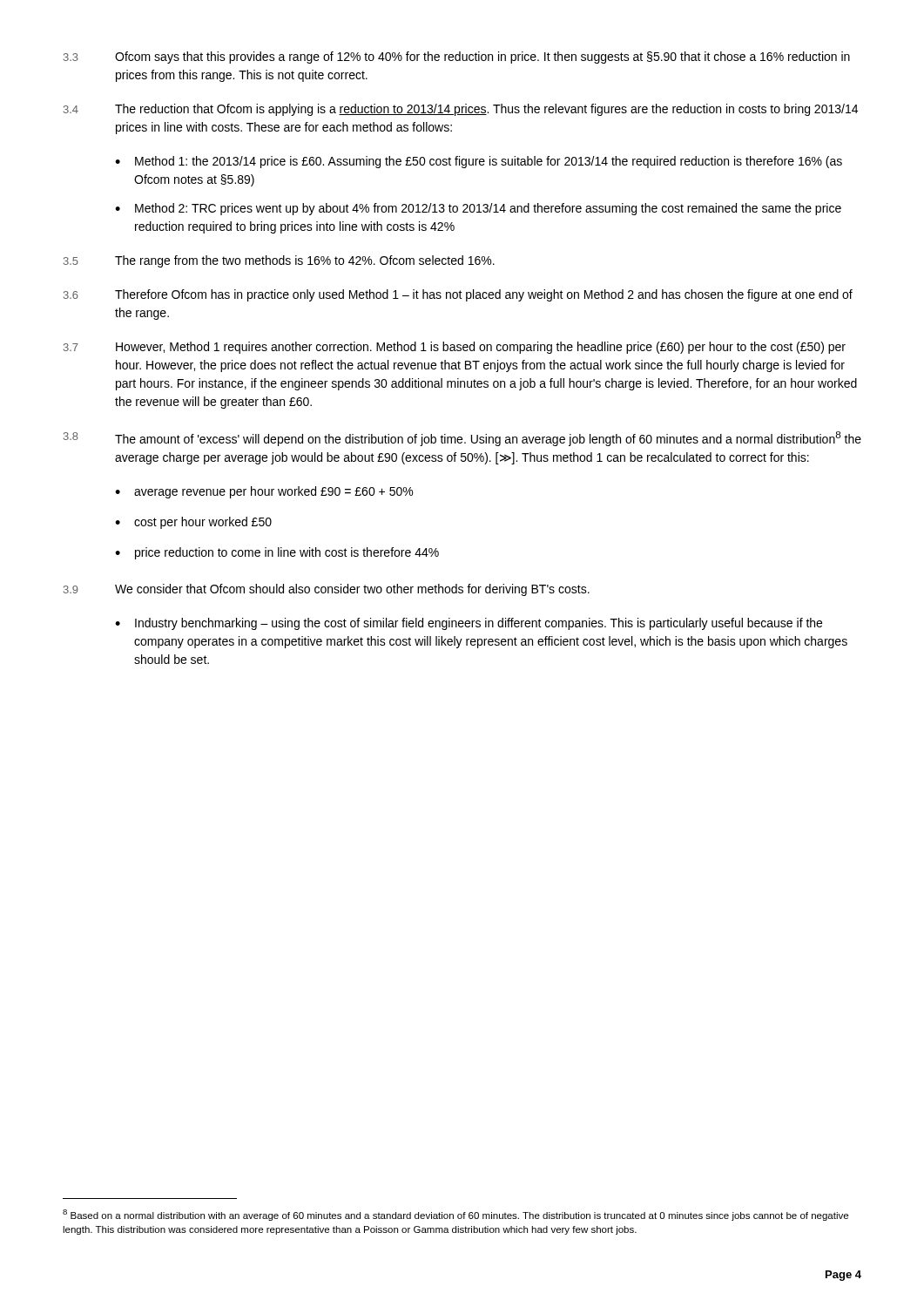Find the list item that reads "• price reduction to come in line"

277,553
